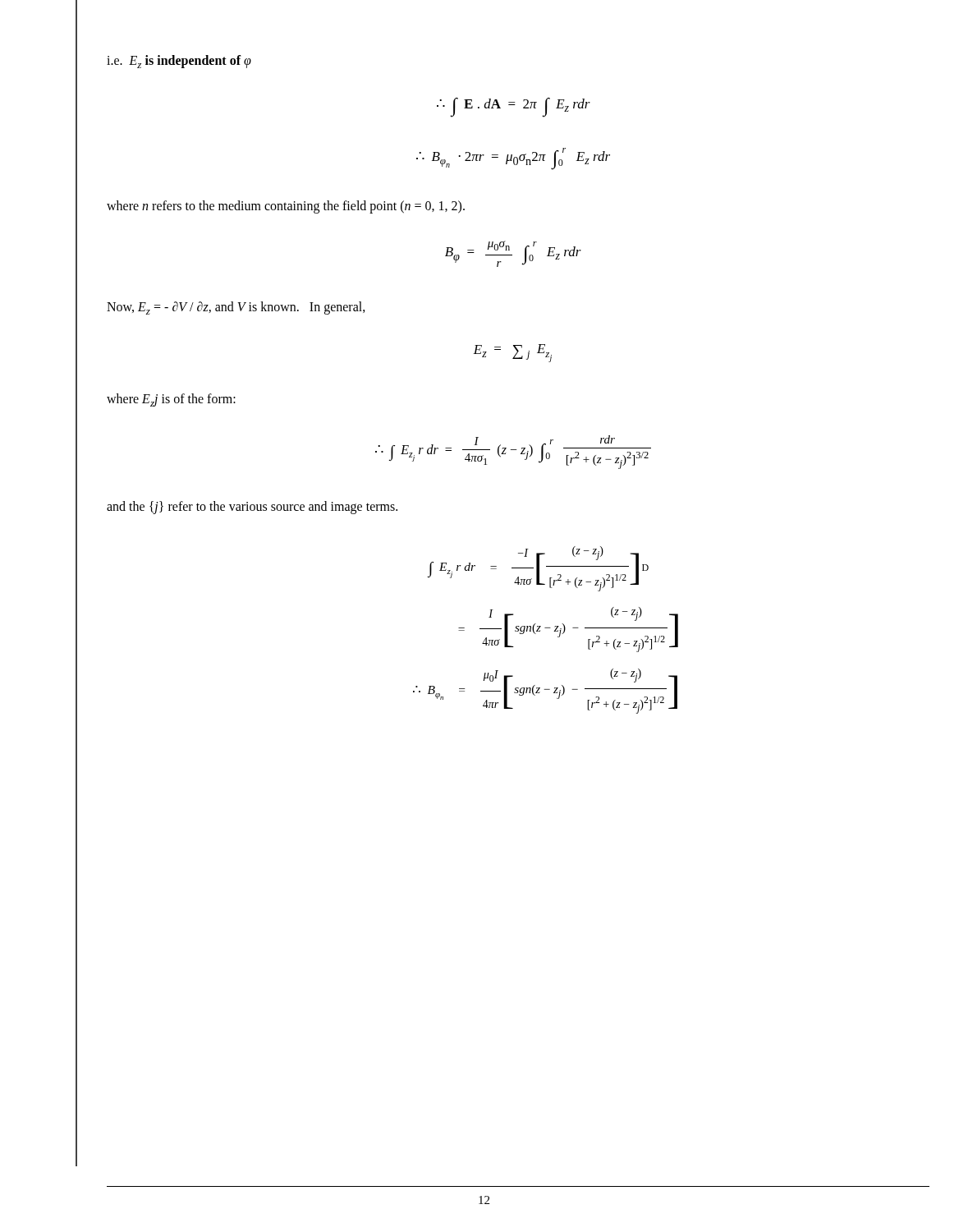Find the text block containing "and the {j} refer to the"
Screen dimensions: 1232x968
253,506
